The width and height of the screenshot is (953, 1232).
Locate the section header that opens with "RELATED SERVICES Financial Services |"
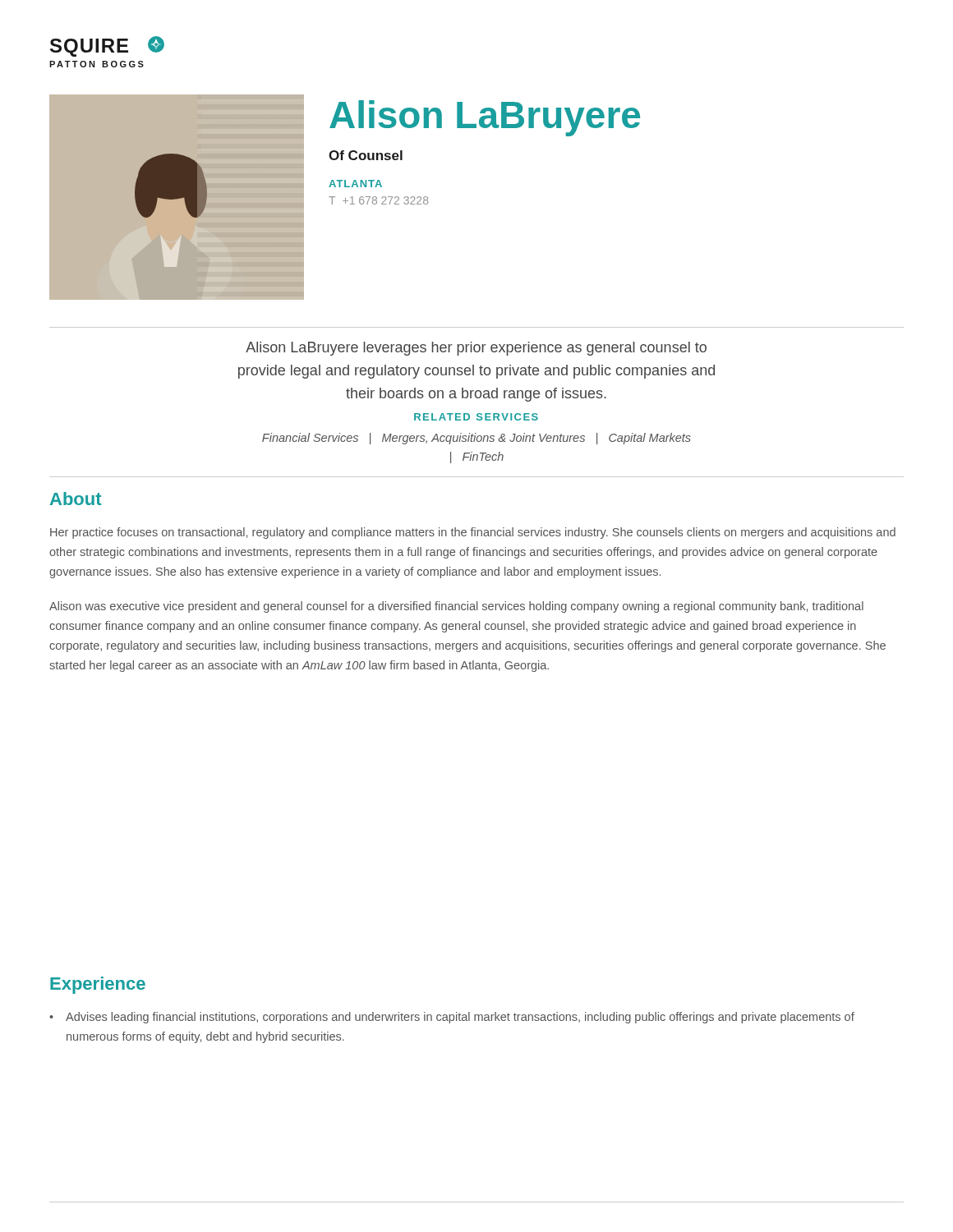click(x=476, y=439)
